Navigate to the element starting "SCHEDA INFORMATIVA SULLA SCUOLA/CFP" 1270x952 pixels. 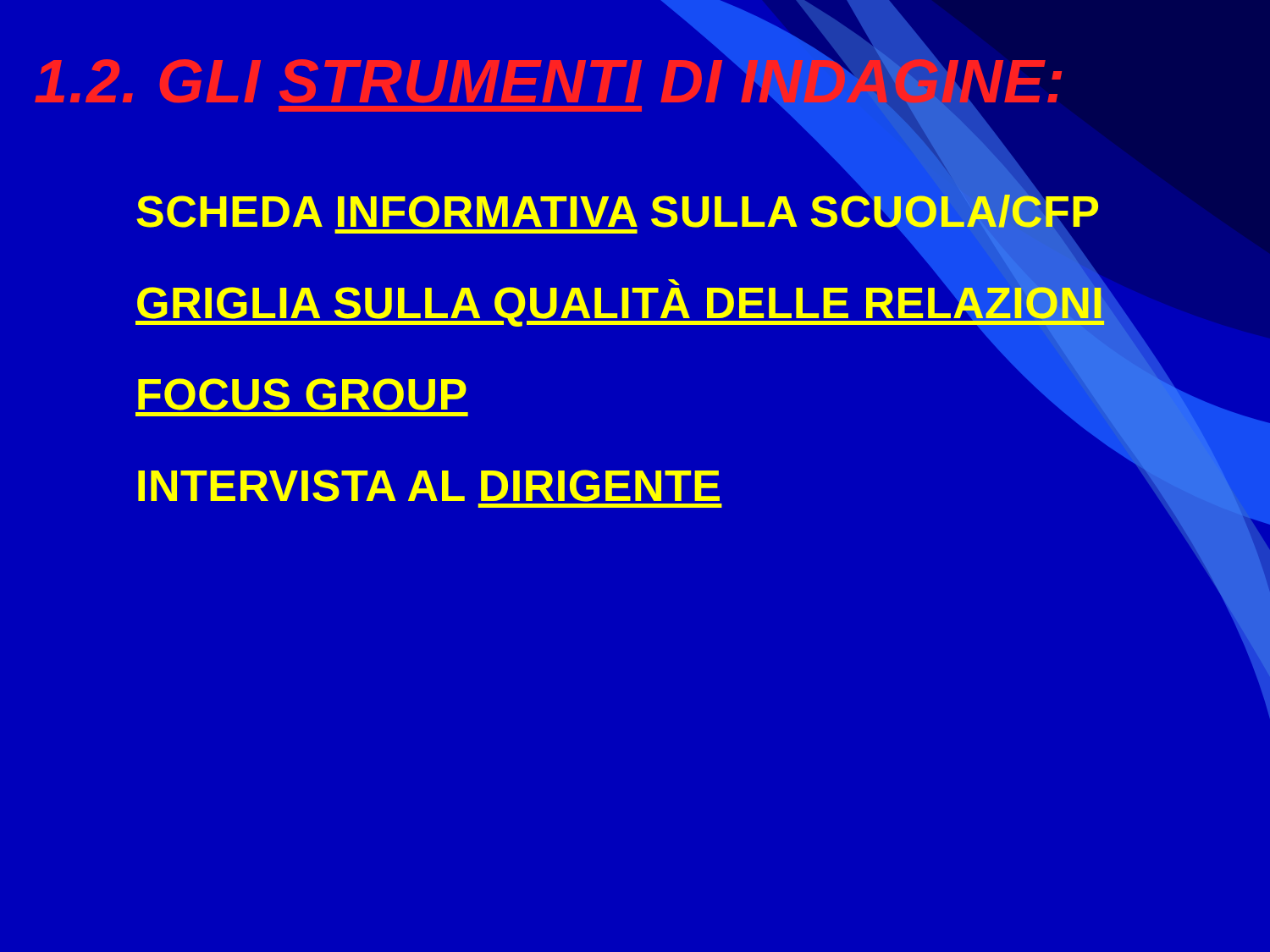[620, 212]
